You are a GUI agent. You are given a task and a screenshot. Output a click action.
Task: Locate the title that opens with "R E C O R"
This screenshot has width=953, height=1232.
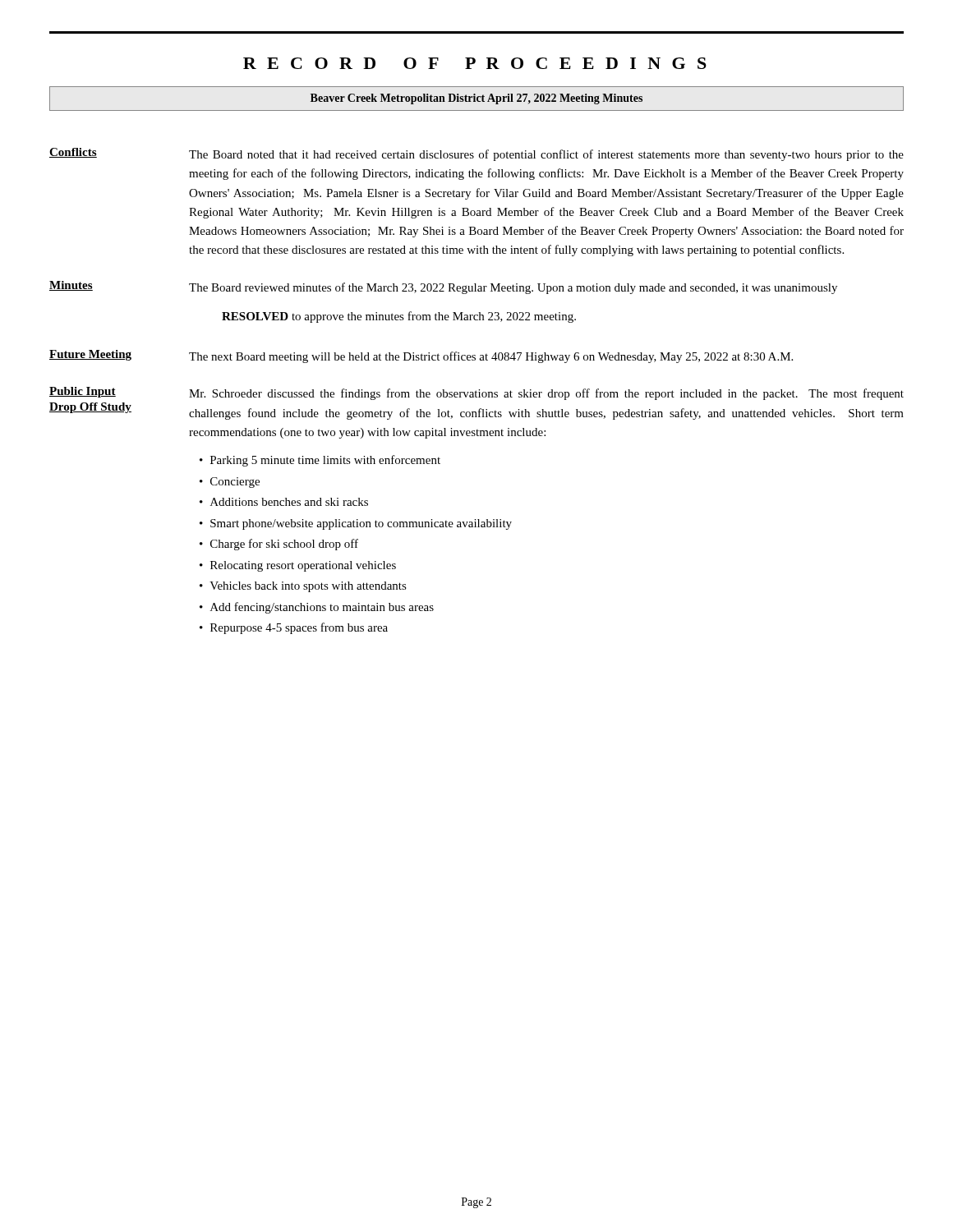point(476,62)
